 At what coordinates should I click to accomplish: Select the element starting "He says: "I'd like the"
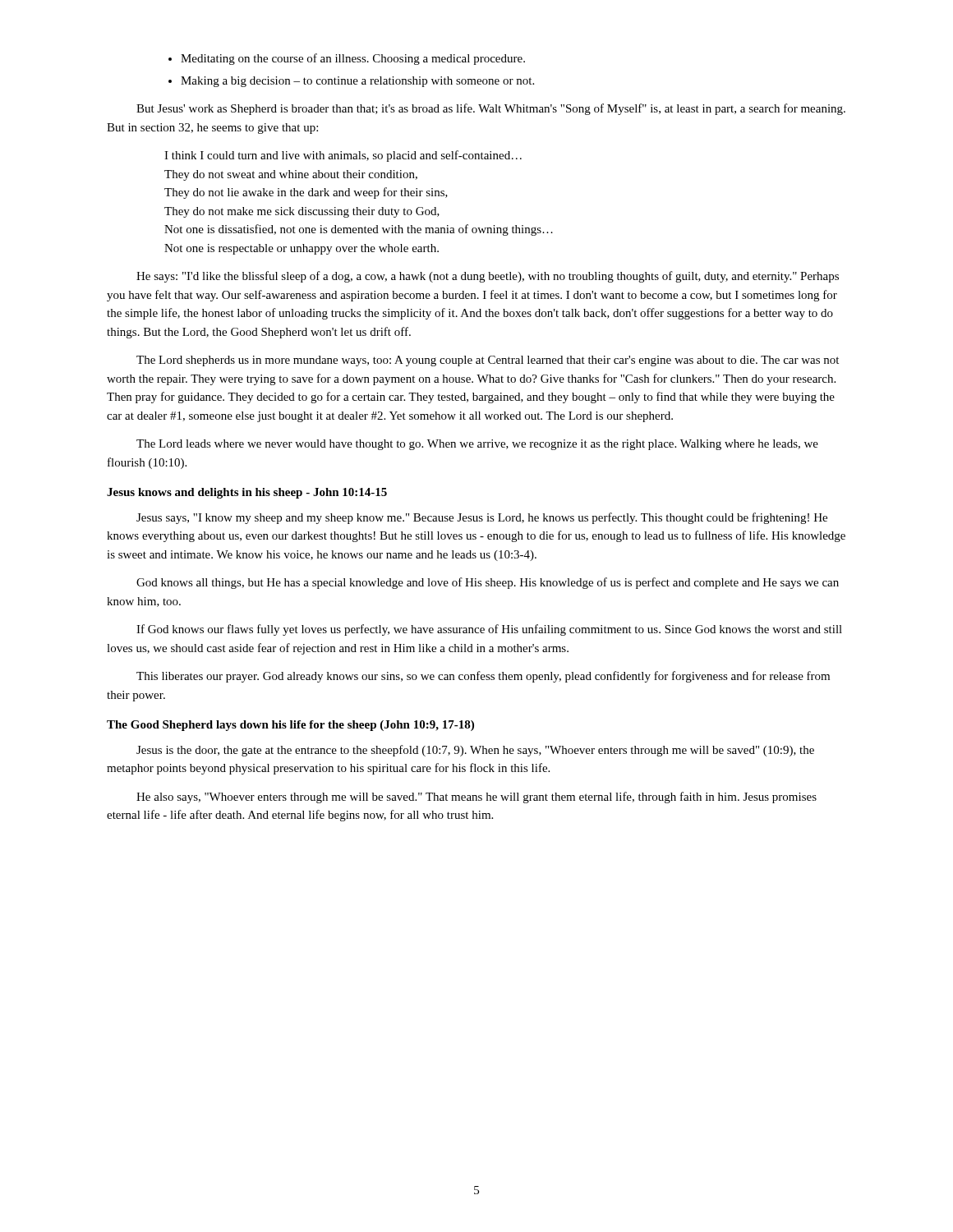pyautogui.click(x=473, y=304)
